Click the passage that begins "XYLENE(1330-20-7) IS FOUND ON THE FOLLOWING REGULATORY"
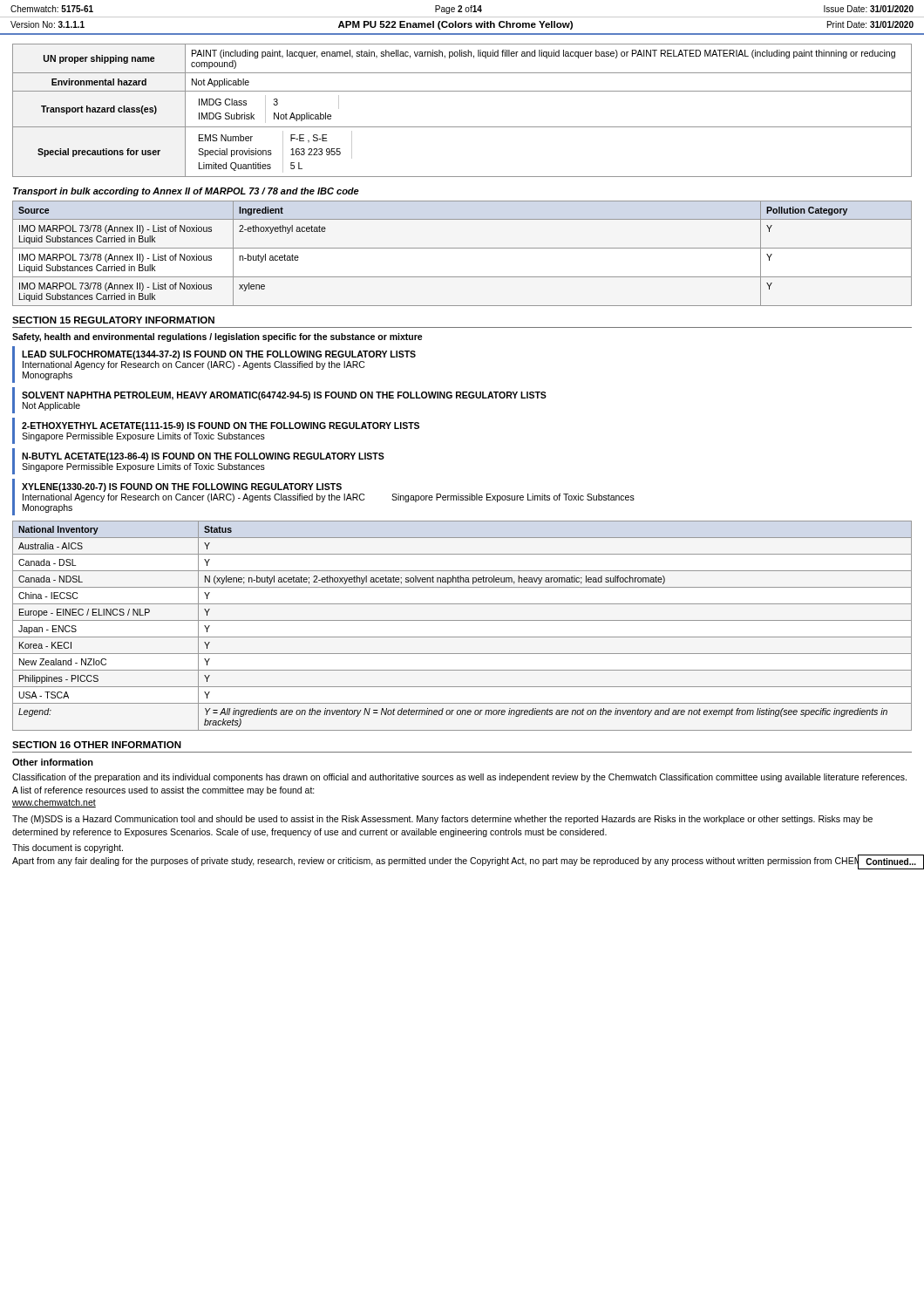 [467, 497]
